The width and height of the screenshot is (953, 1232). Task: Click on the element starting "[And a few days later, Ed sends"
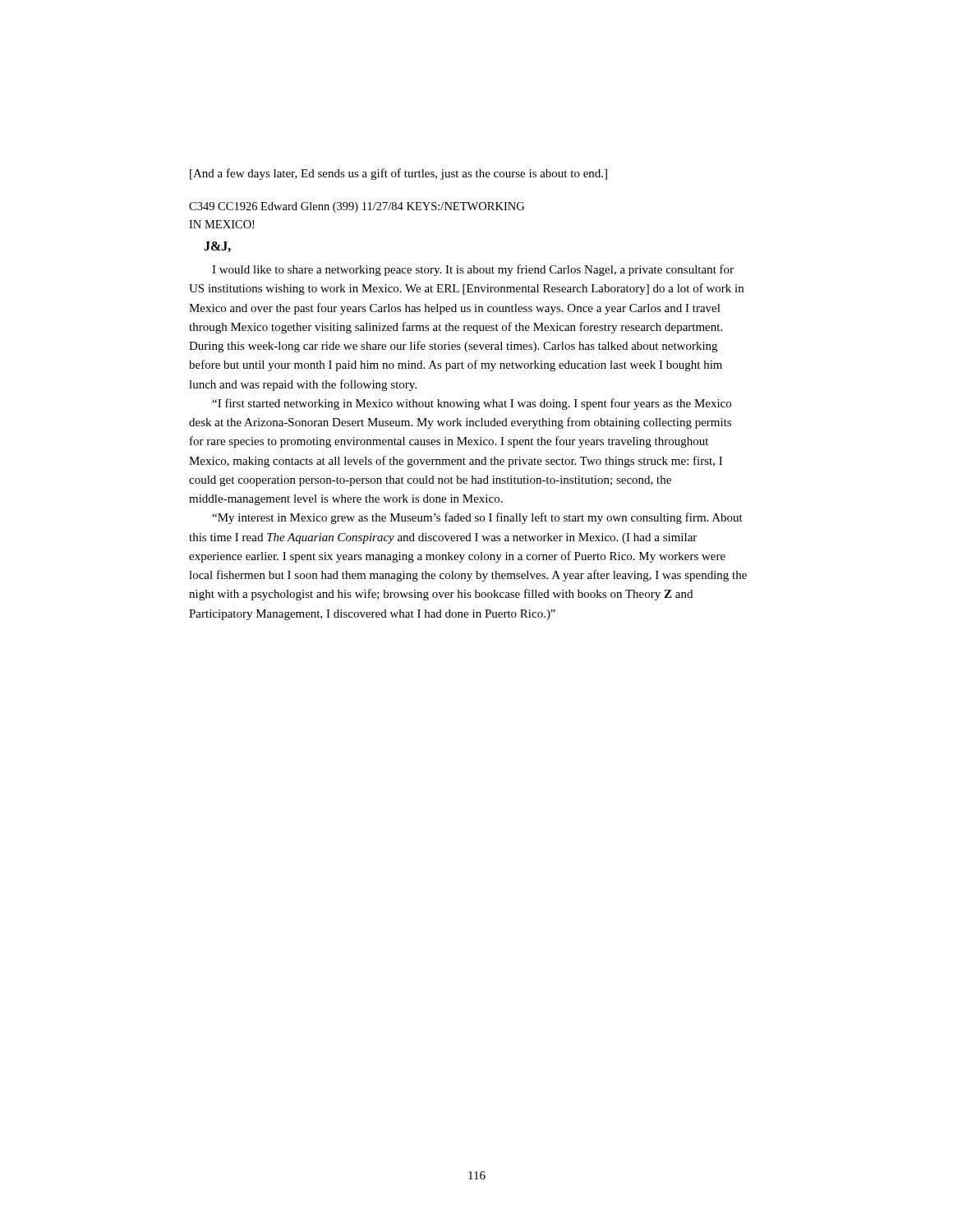(x=398, y=173)
